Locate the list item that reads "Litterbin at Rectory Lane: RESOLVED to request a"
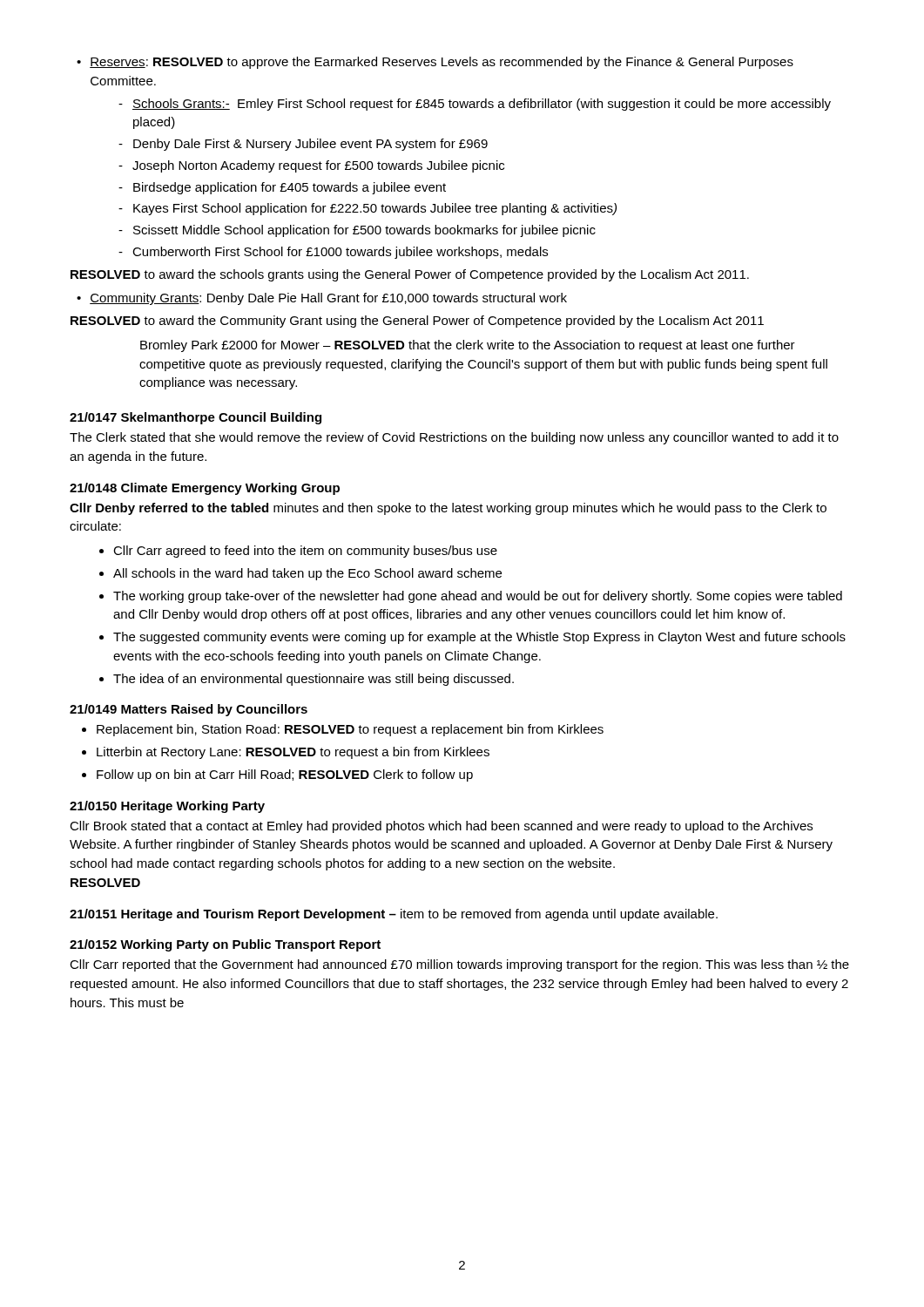Screen dimensions: 1307x924 click(293, 752)
